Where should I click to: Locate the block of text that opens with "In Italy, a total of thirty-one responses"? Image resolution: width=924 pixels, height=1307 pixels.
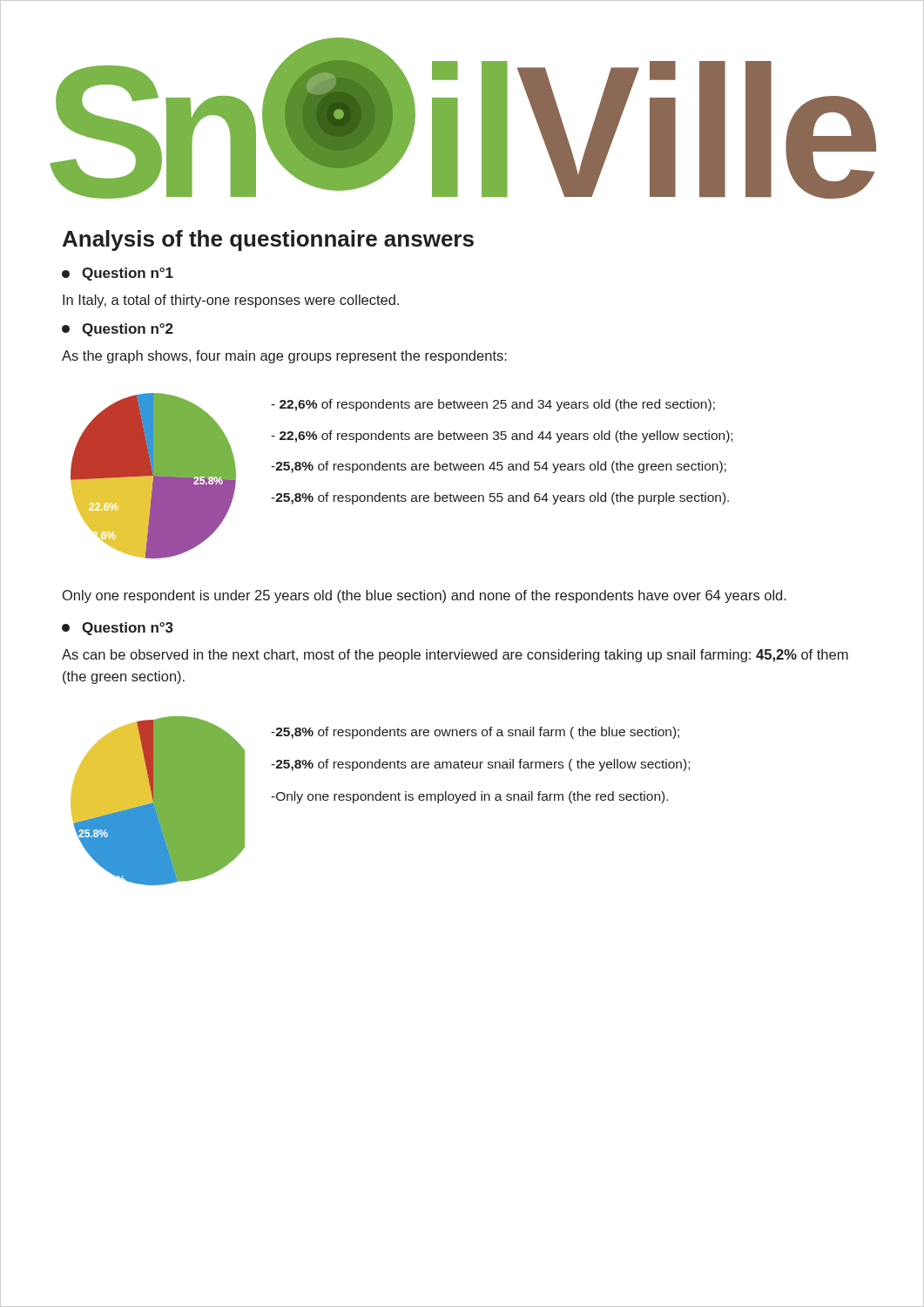click(231, 300)
